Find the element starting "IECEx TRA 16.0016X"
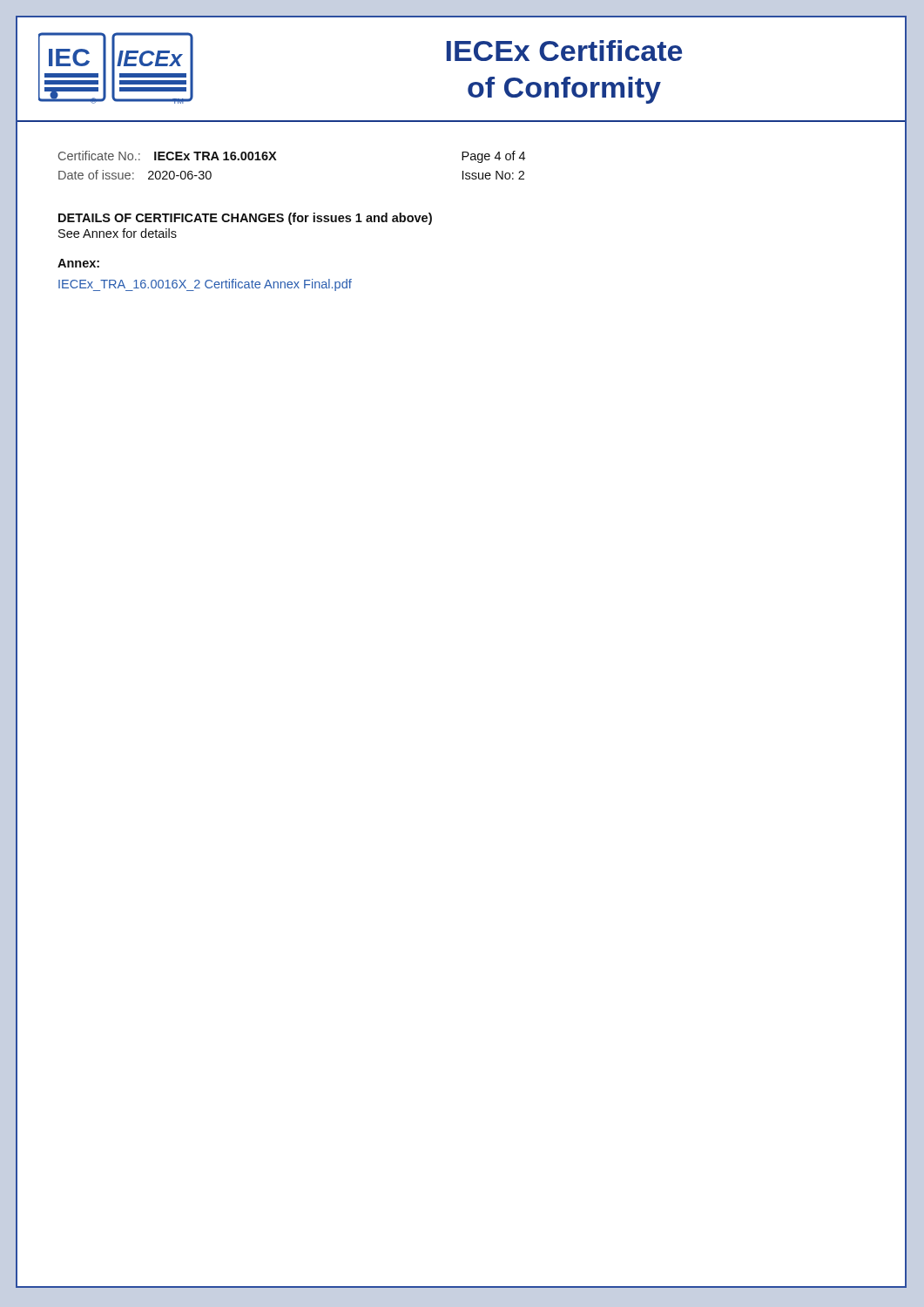924x1307 pixels. click(x=215, y=156)
